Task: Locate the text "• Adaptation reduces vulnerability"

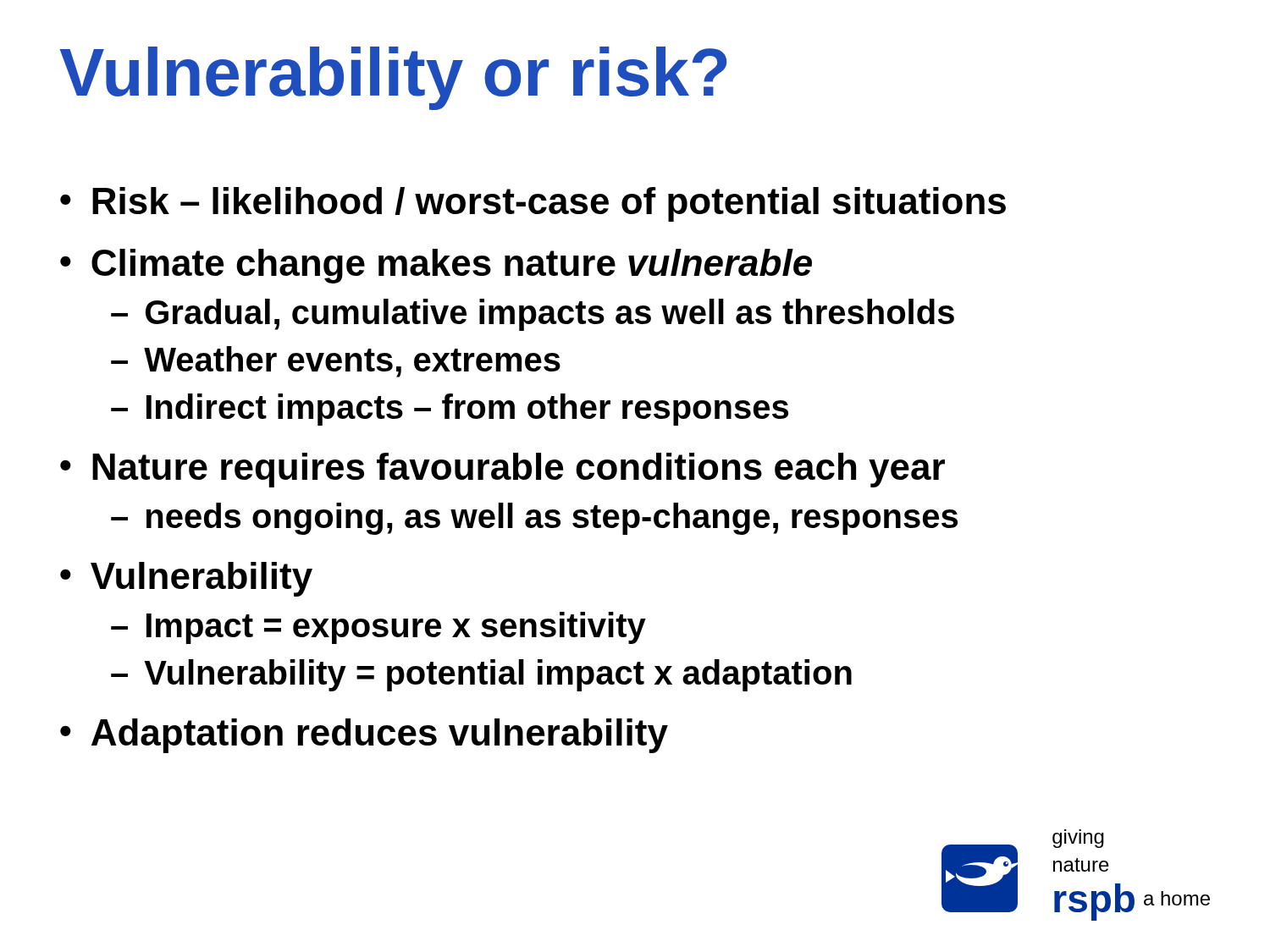Action: pos(364,732)
